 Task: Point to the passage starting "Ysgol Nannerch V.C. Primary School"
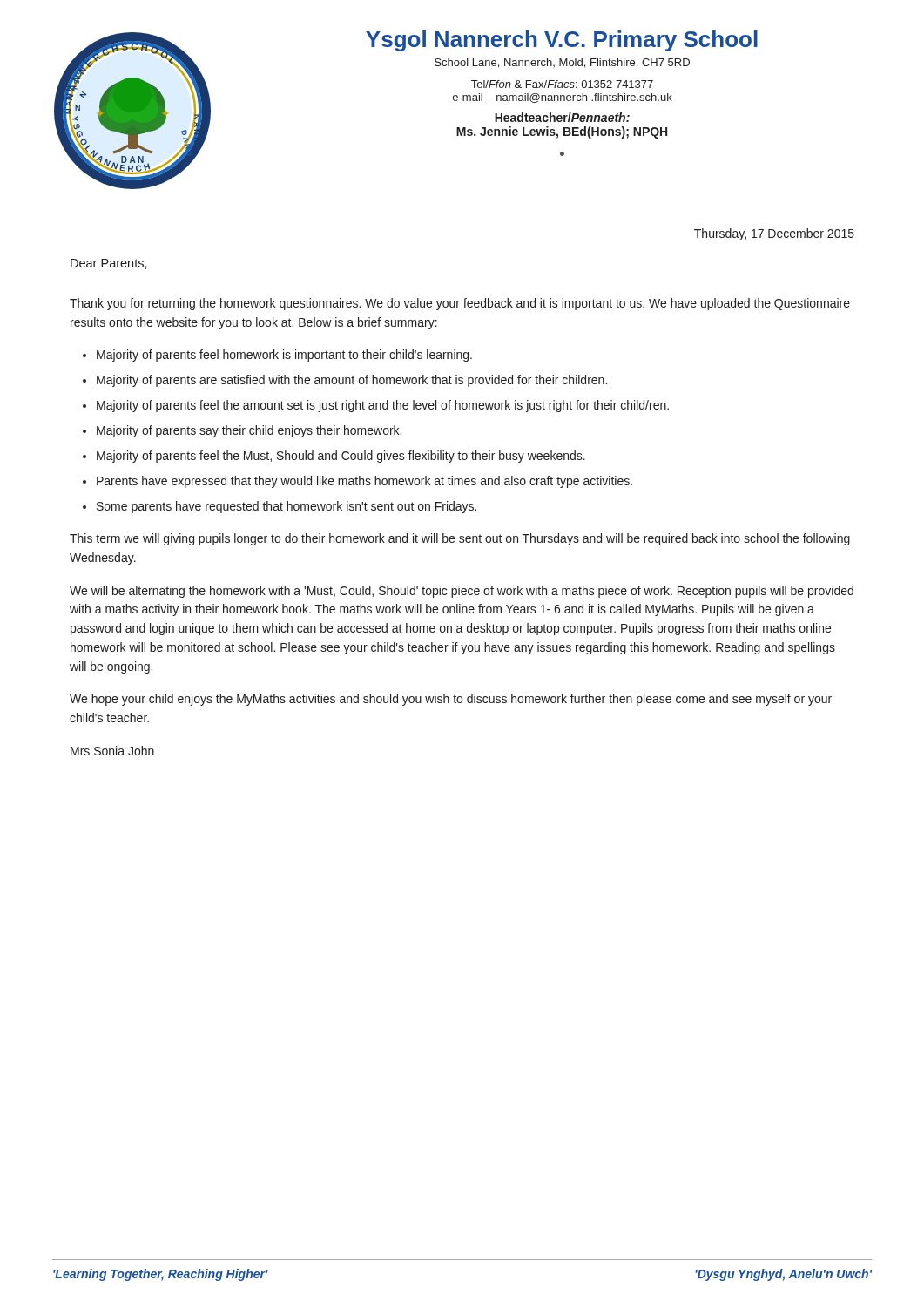(562, 39)
